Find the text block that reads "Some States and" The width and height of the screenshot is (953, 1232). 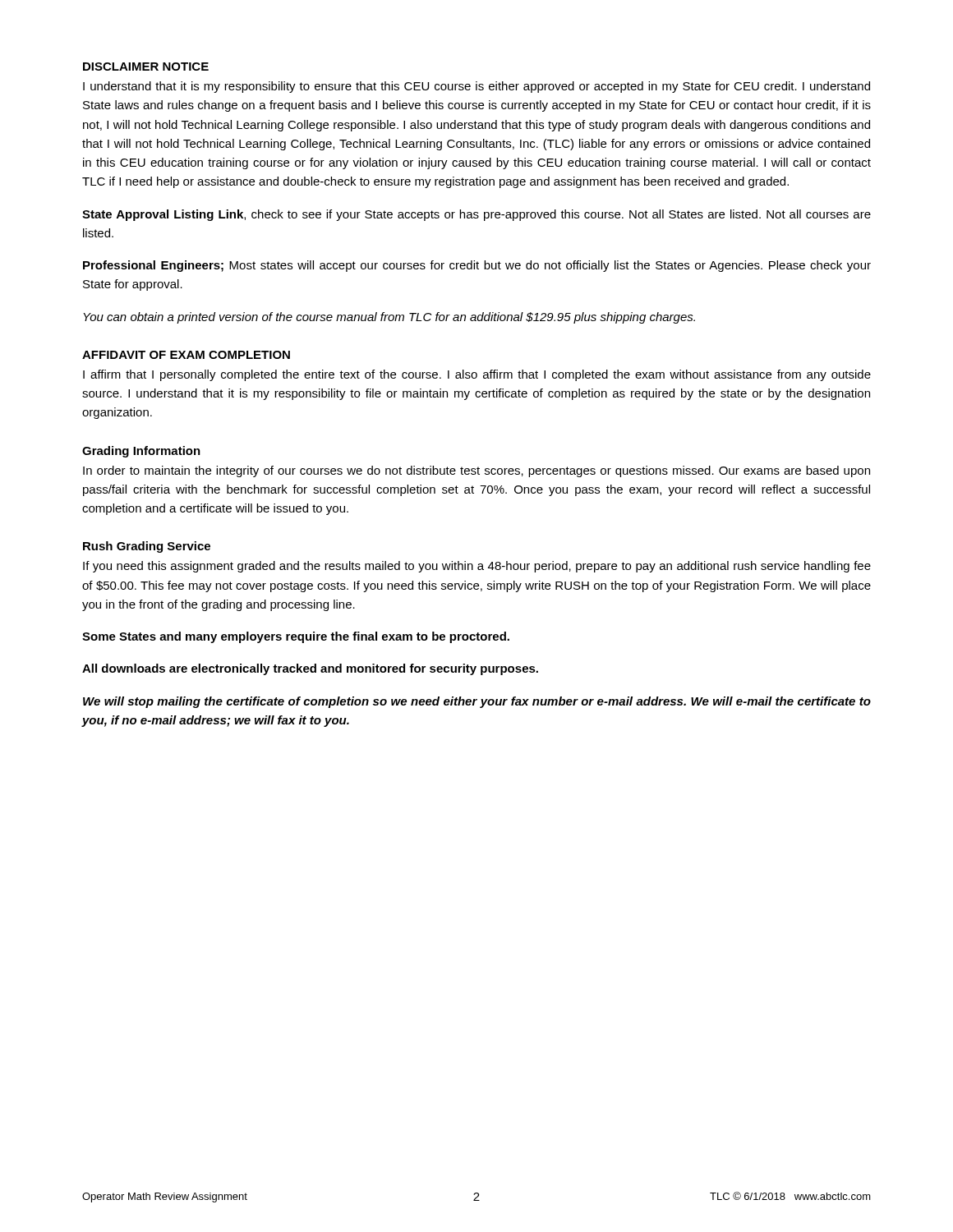296,636
